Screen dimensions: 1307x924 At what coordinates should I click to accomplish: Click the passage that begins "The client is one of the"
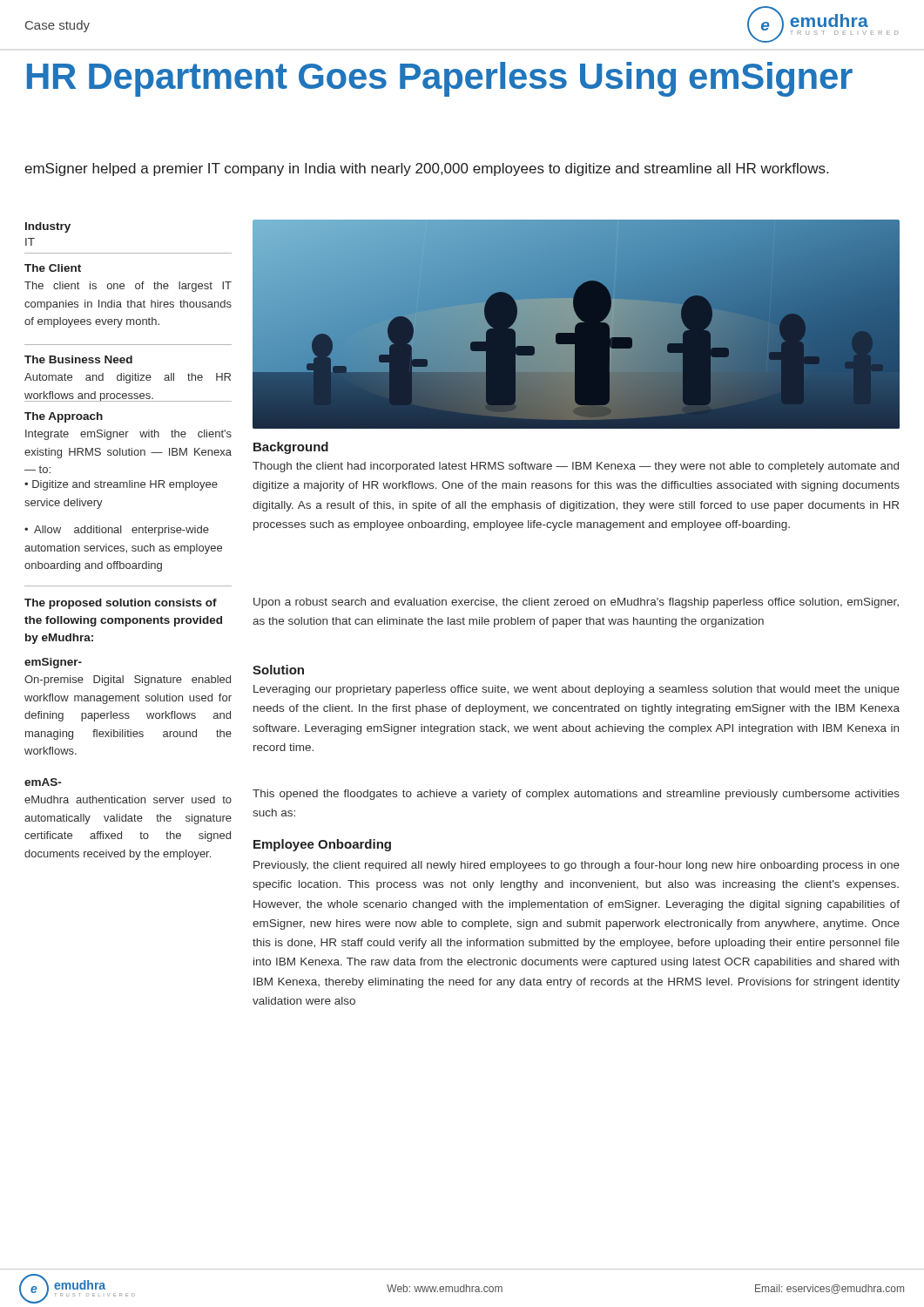tap(128, 303)
